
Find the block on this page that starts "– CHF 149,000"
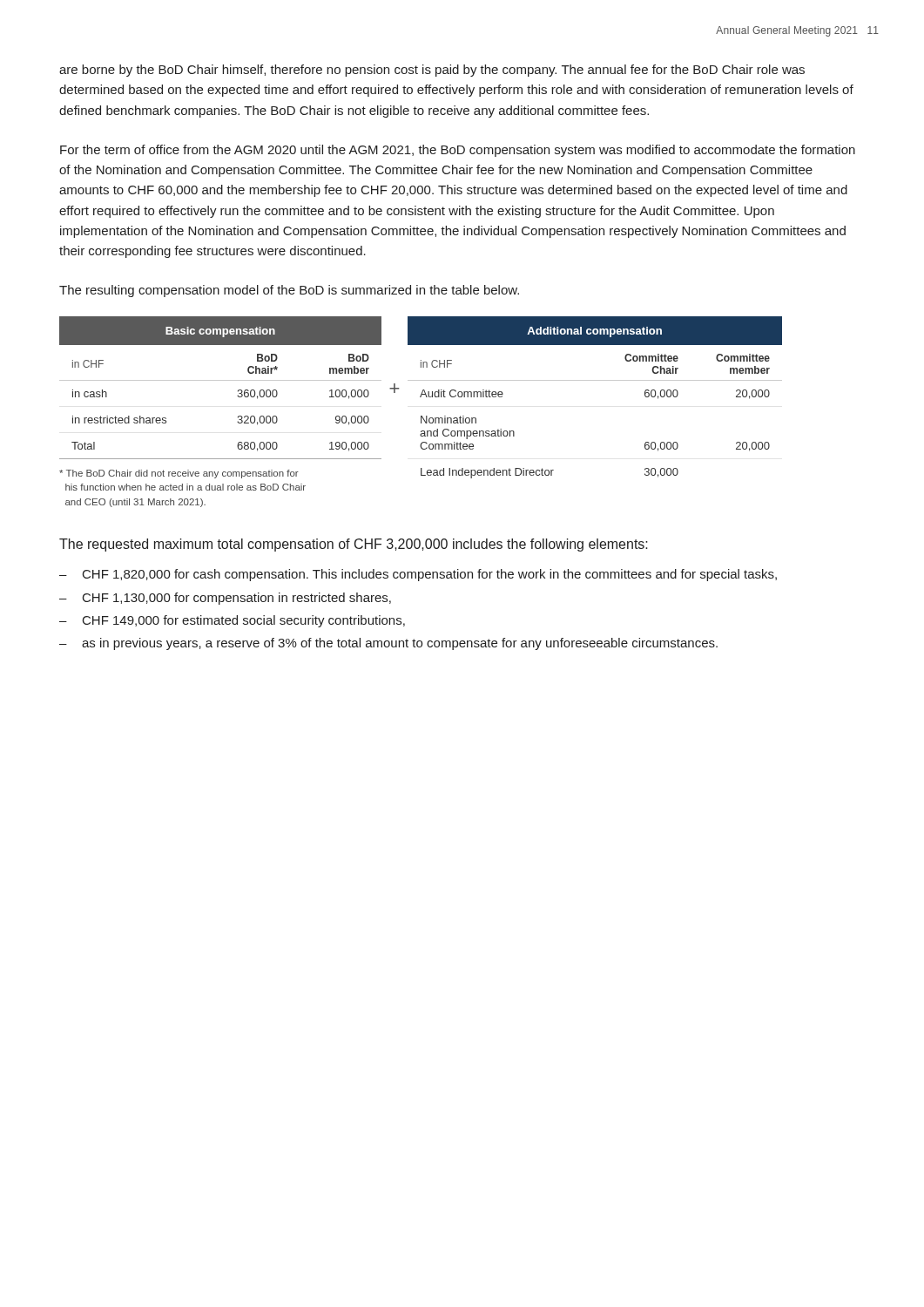point(232,621)
